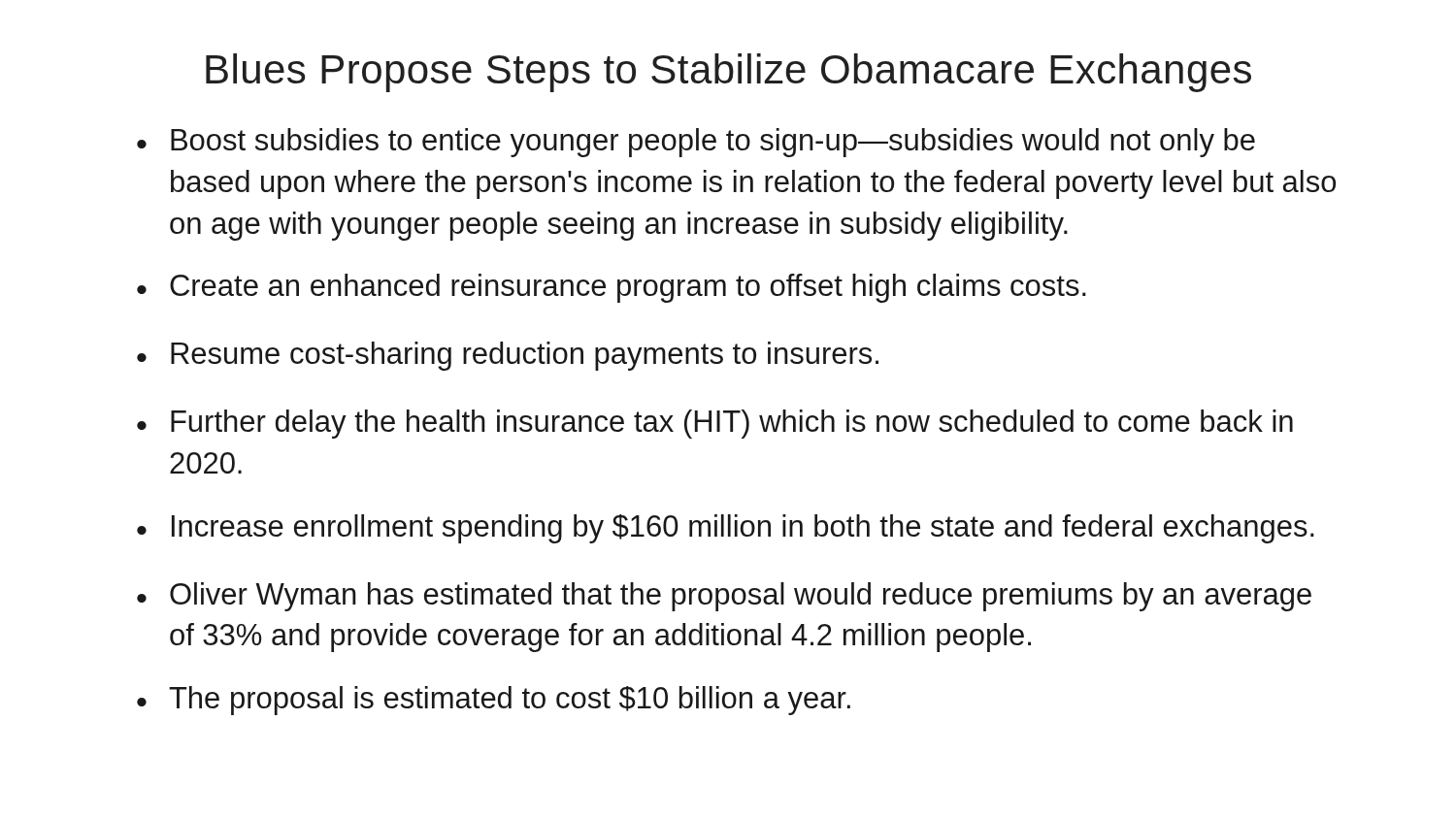This screenshot has width=1456, height=819.
Task: Point to the block starting "• The proposal"
Action: [494, 702]
